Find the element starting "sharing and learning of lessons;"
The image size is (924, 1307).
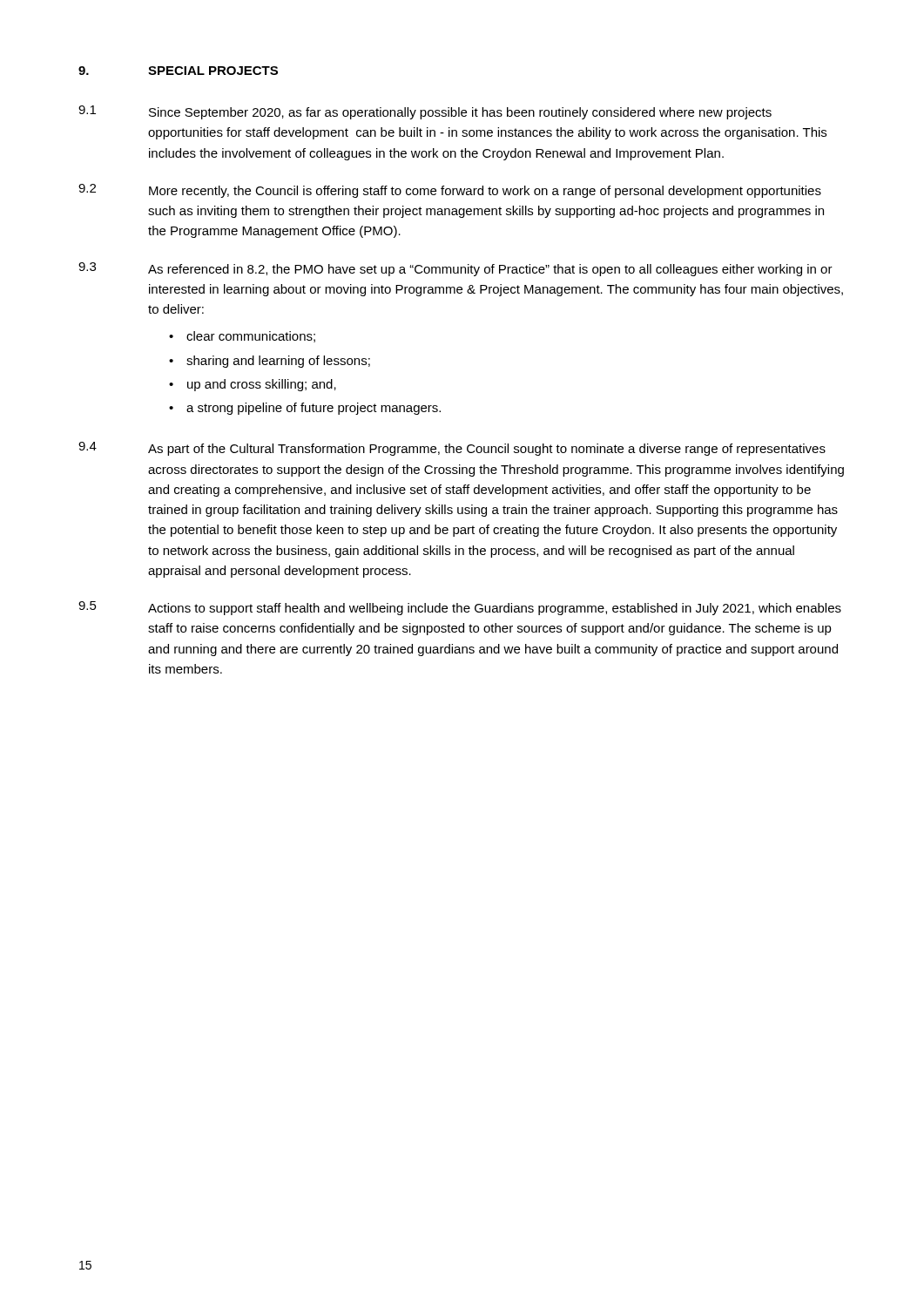(279, 360)
